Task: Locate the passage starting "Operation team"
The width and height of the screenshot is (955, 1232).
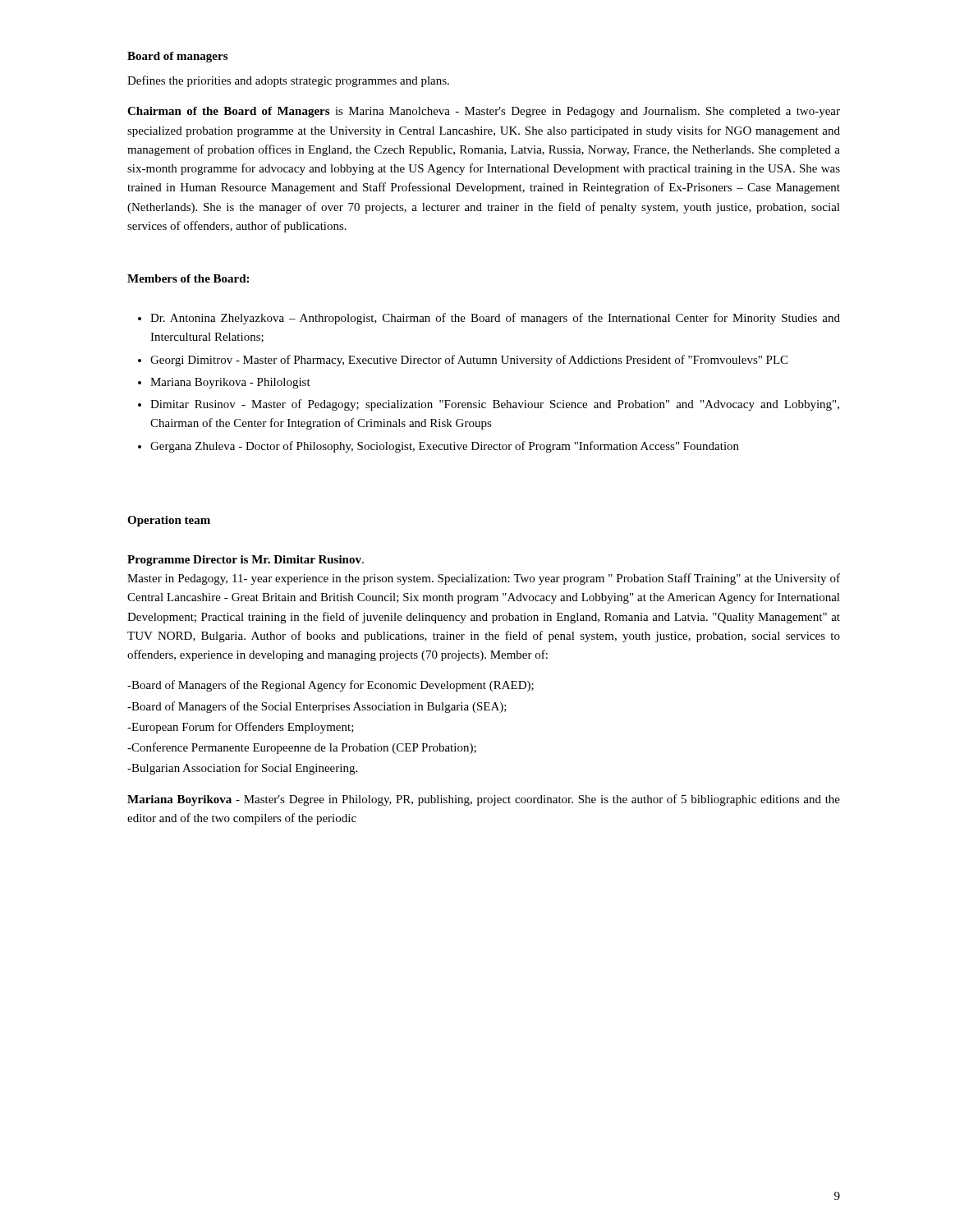Action: point(169,520)
